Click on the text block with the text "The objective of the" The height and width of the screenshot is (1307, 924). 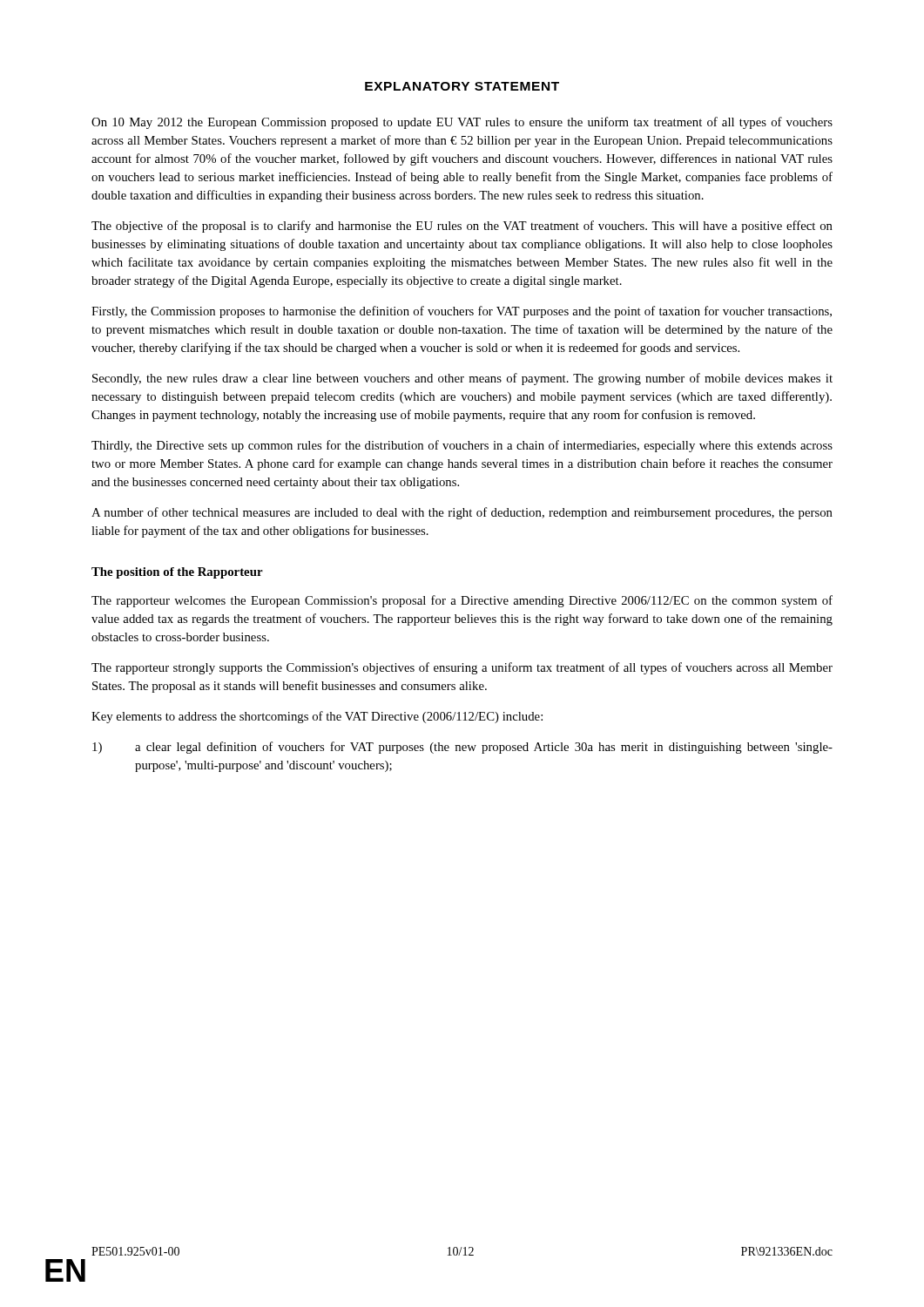pos(462,253)
